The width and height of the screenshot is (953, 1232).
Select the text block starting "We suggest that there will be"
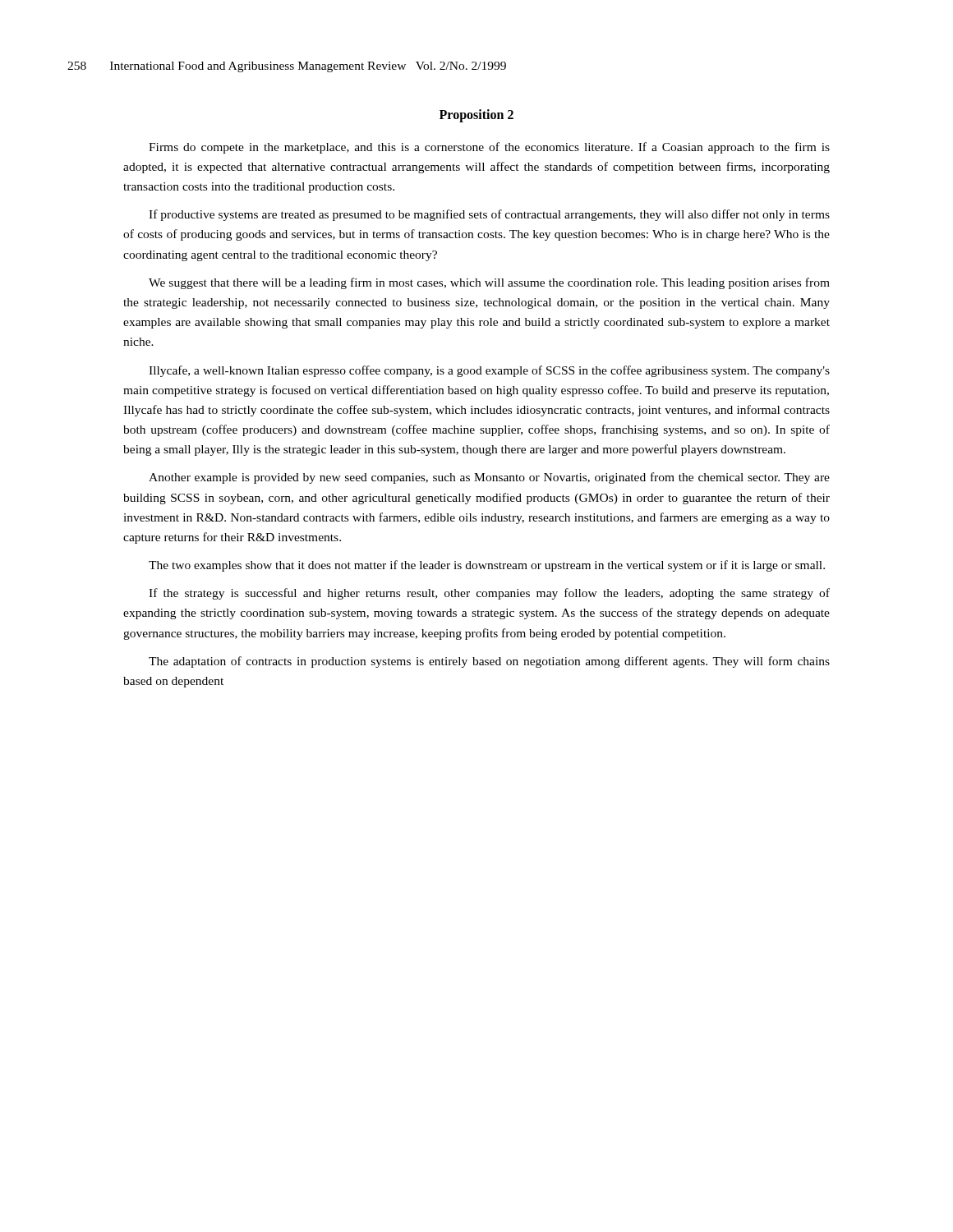pos(476,312)
